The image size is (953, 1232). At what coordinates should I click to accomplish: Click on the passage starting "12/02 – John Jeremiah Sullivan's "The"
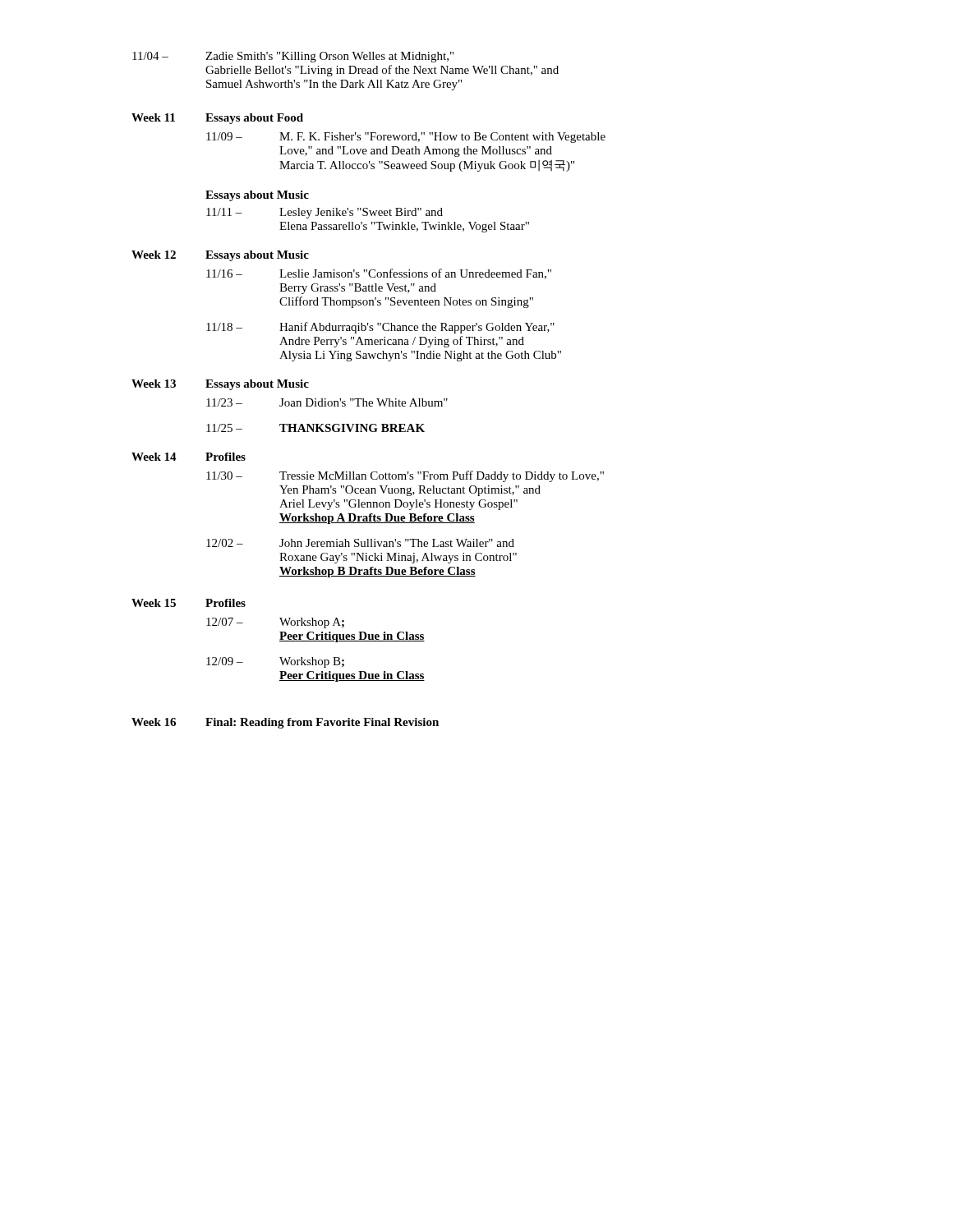[x=361, y=557]
